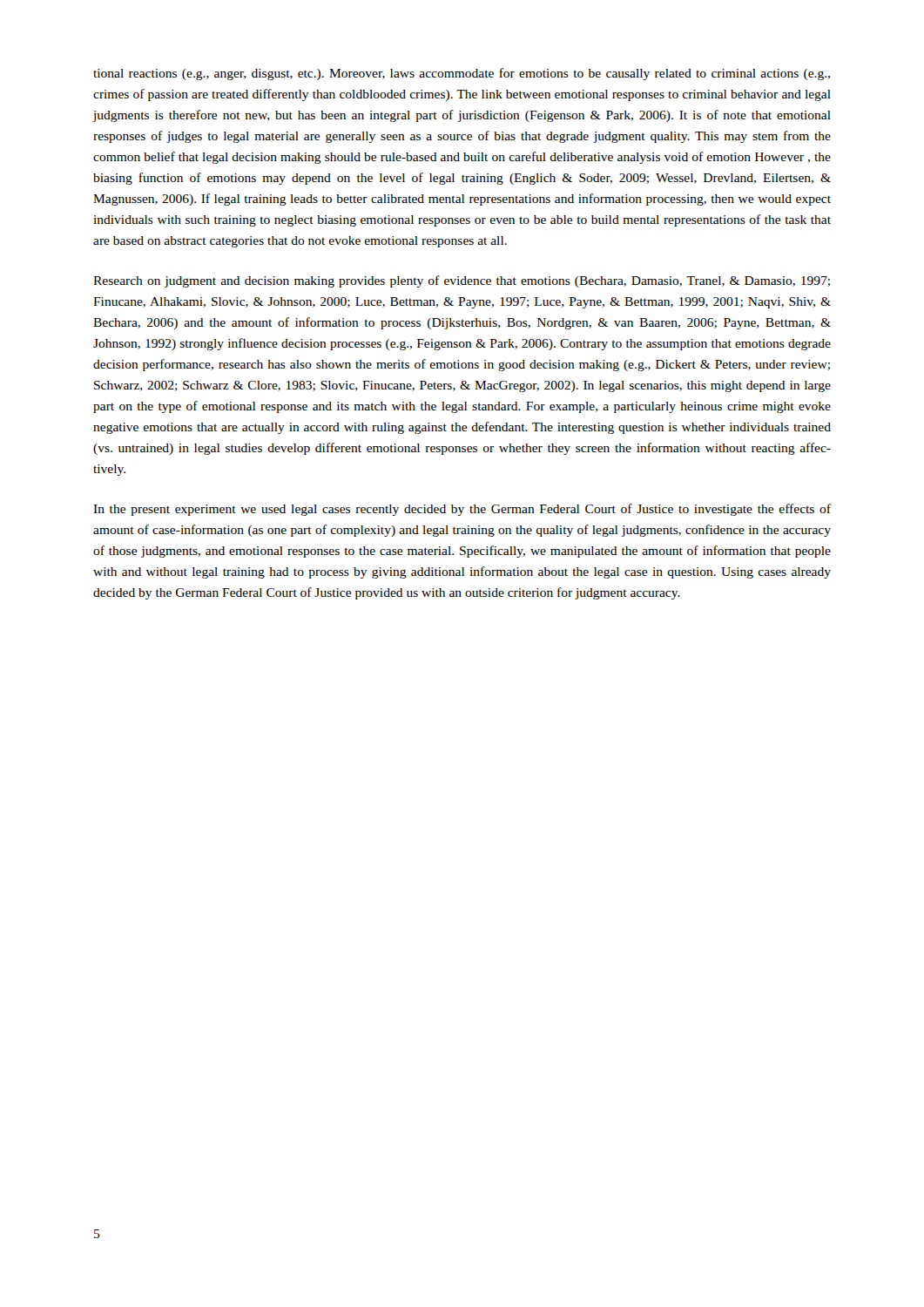924x1307 pixels.
Task: Locate the element starting "In the present experiment"
Action: pos(462,551)
